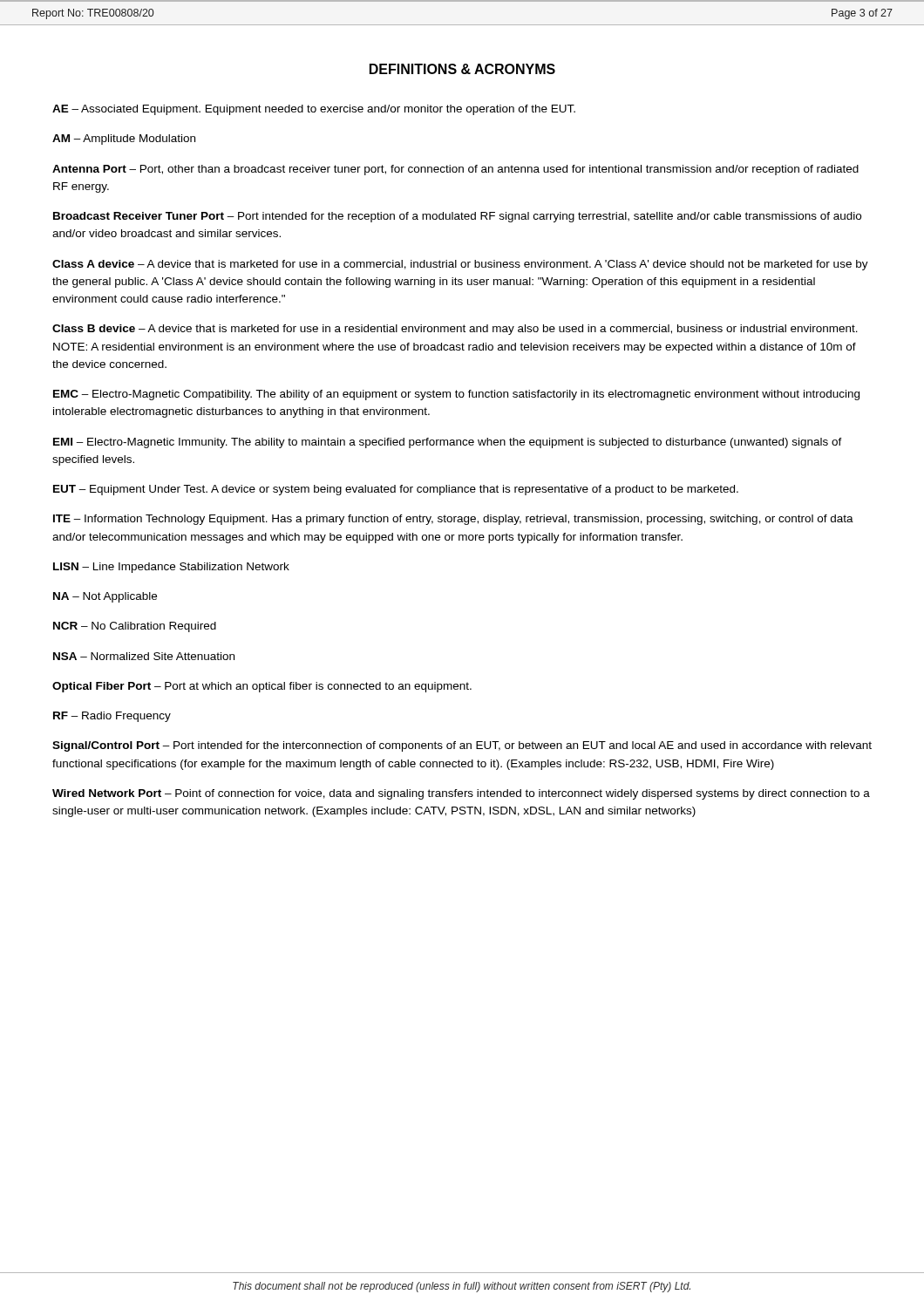Click on the region starting "Class A device"

tap(460, 281)
